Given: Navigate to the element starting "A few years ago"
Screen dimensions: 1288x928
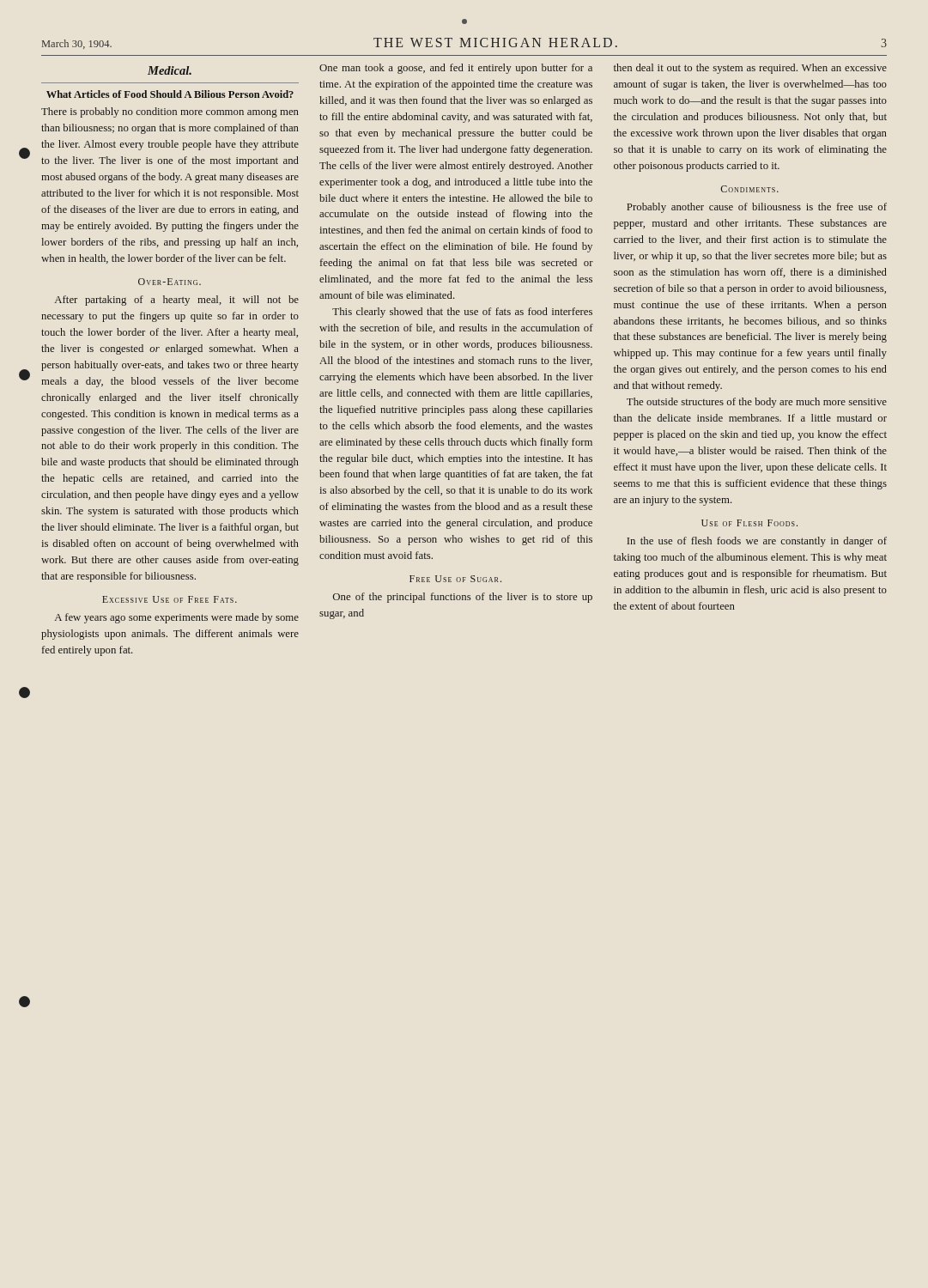Looking at the screenshot, I should [170, 634].
